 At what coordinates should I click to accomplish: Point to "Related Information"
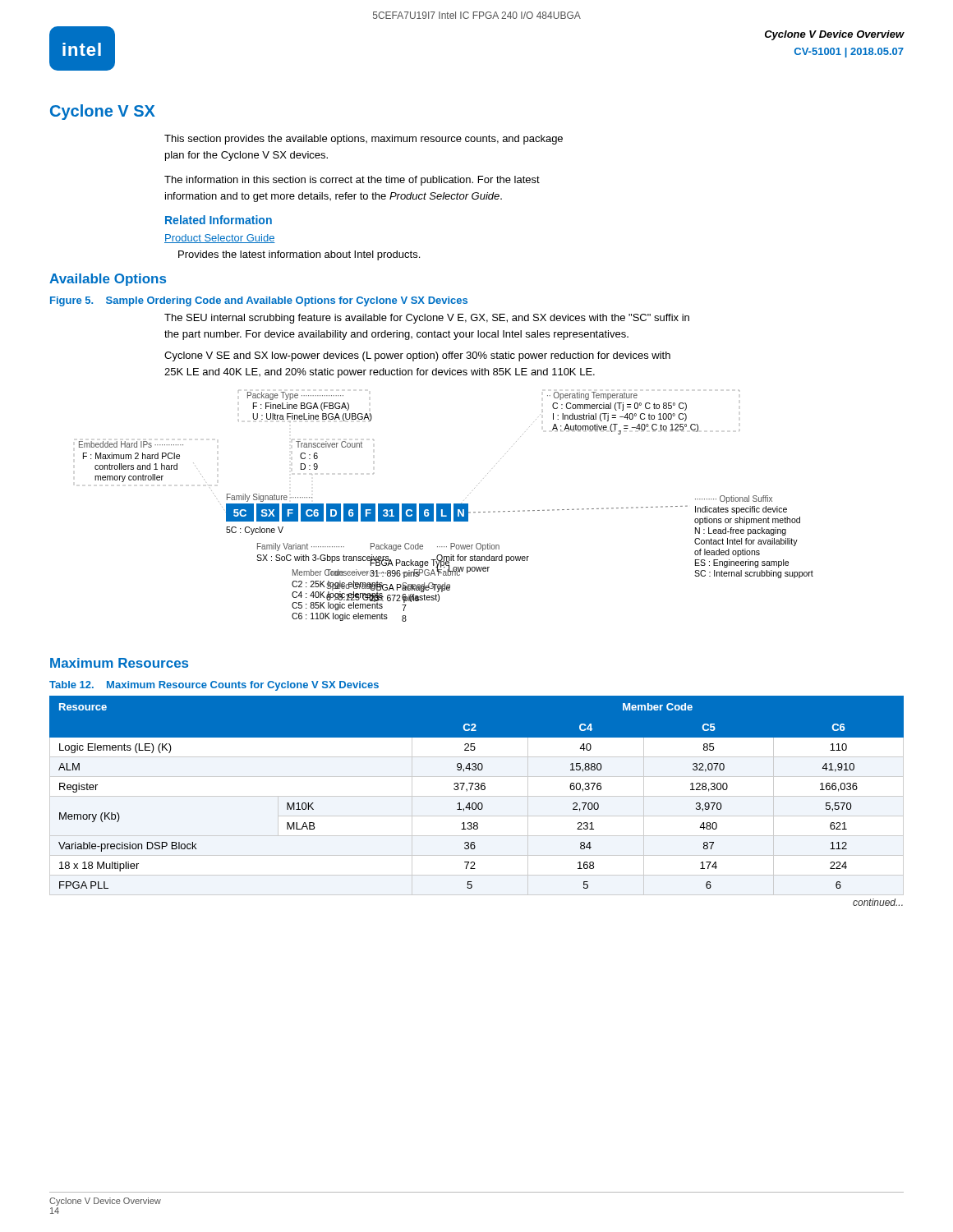[218, 220]
